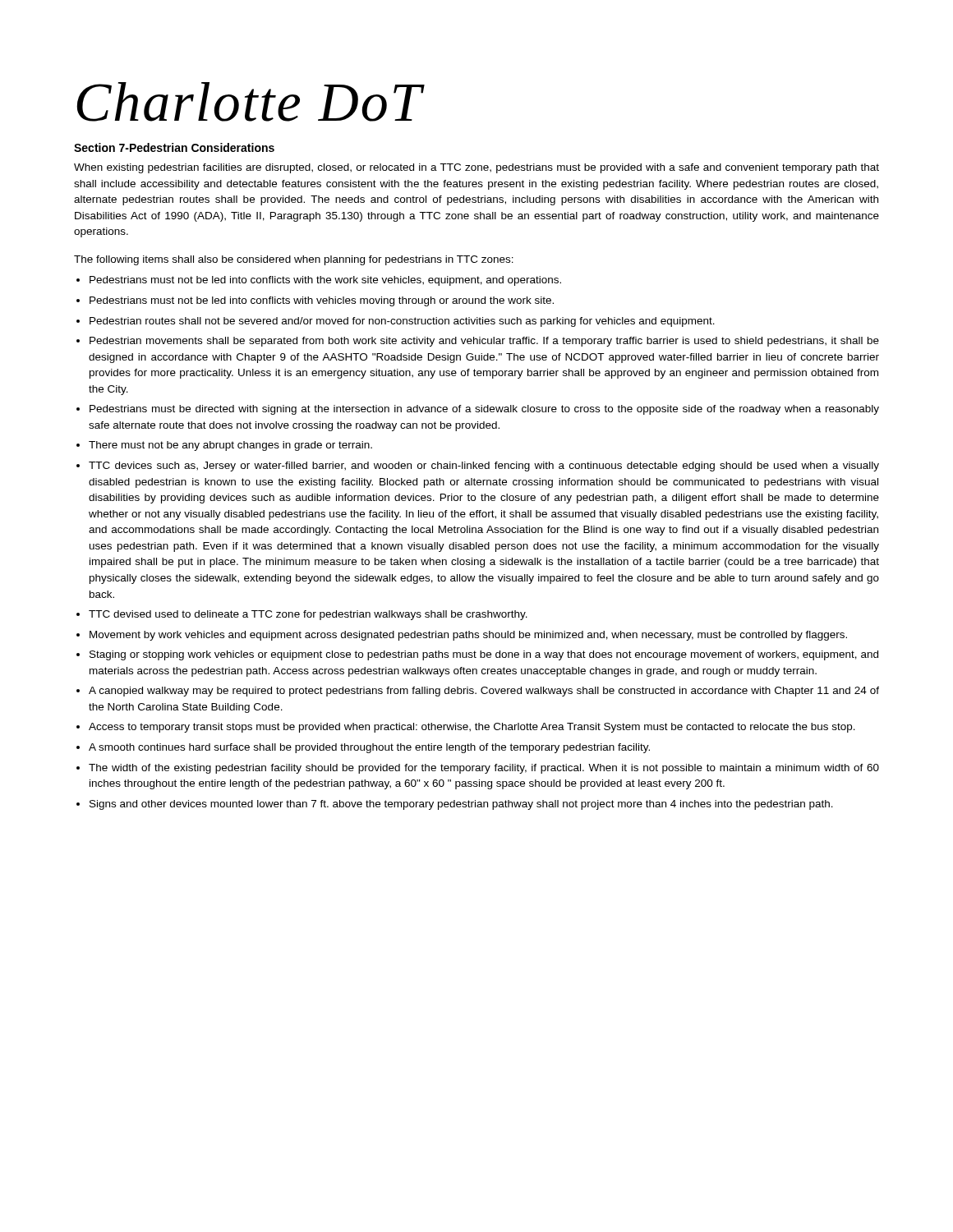Find the passage starting "Access to temporary transit stops must be provided"
Image resolution: width=953 pixels, height=1232 pixels.
(472, 727)
